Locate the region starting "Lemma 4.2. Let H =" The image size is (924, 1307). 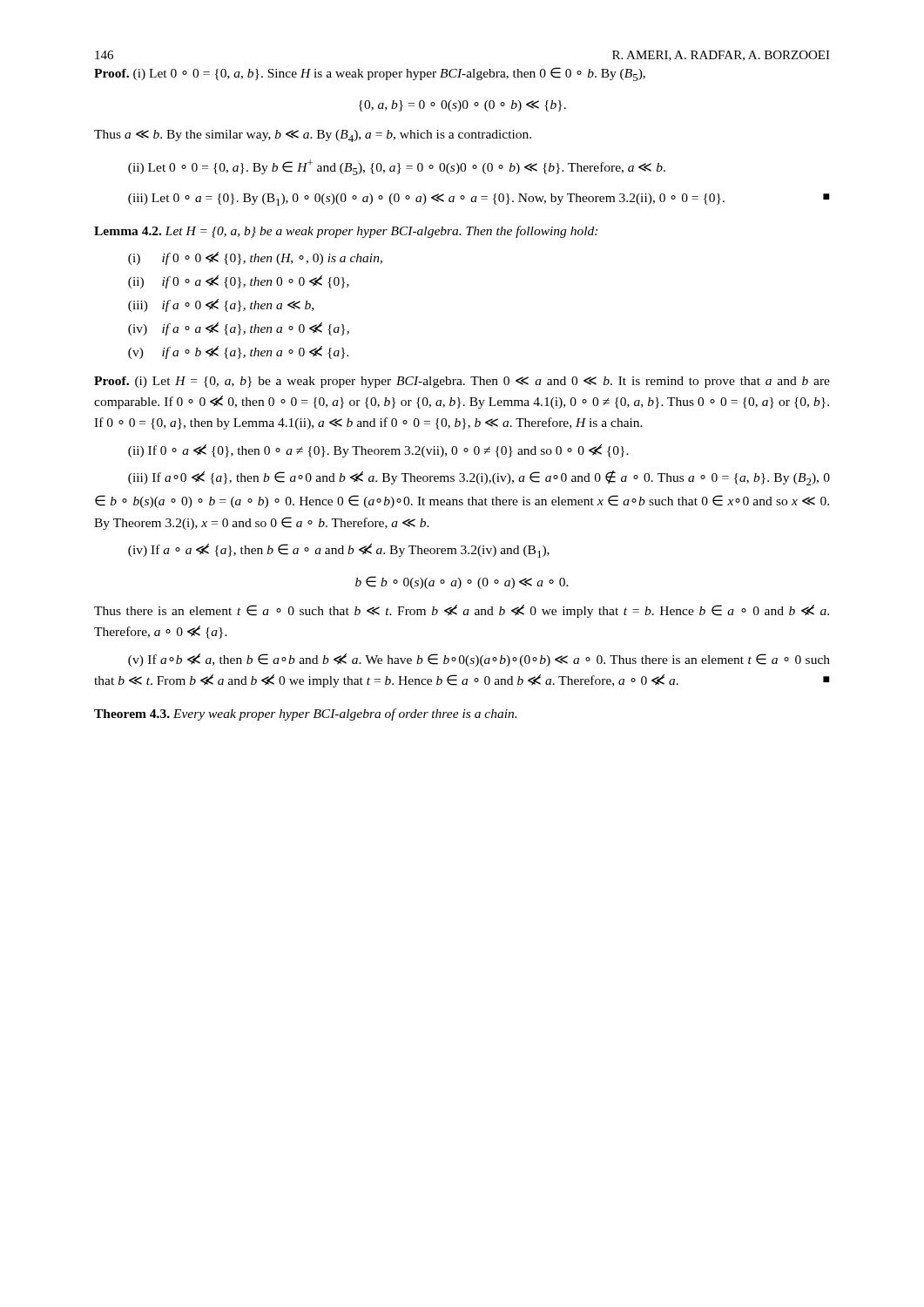462,231
